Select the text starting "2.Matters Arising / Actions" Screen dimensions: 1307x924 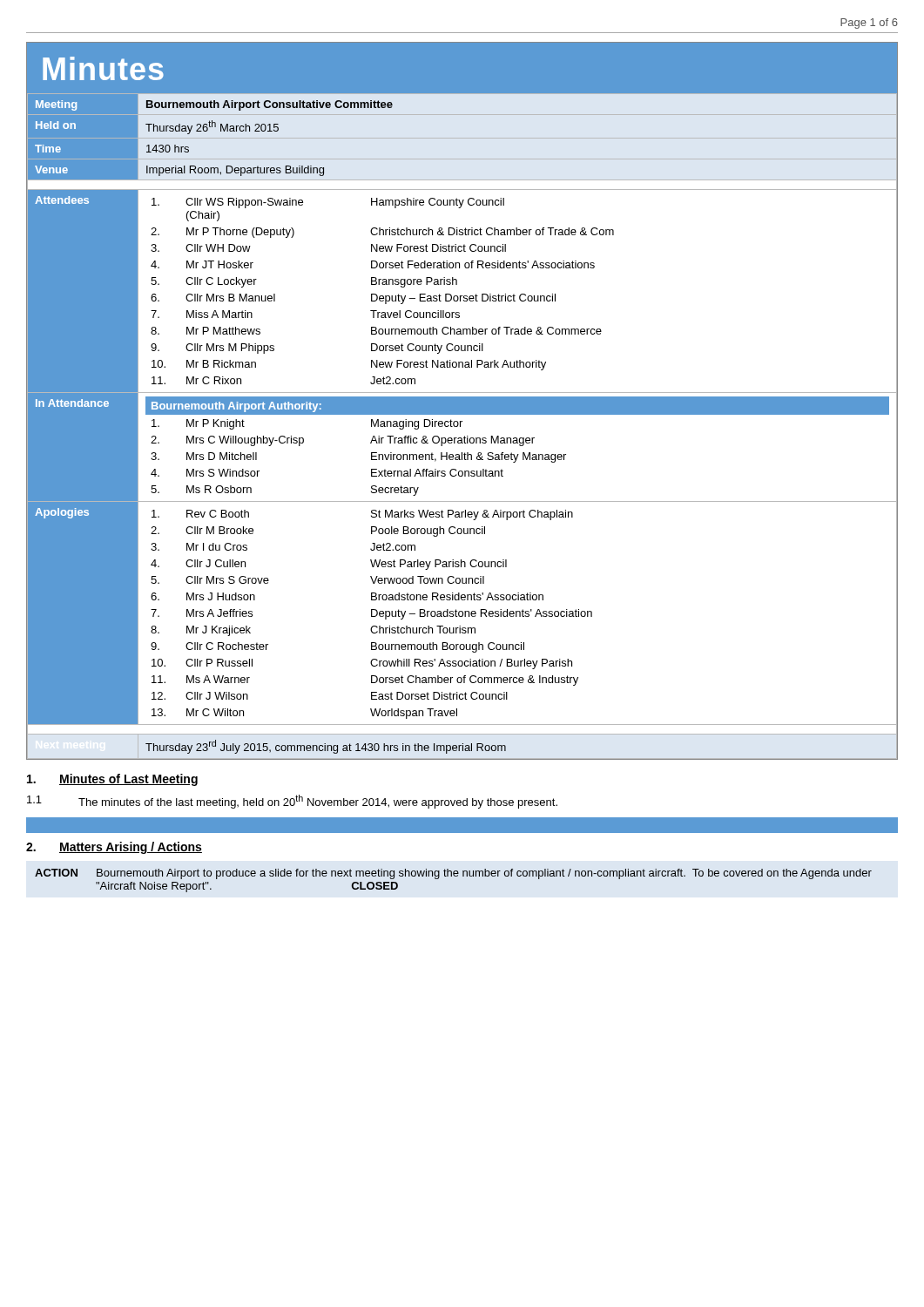(x=114, y=847)
